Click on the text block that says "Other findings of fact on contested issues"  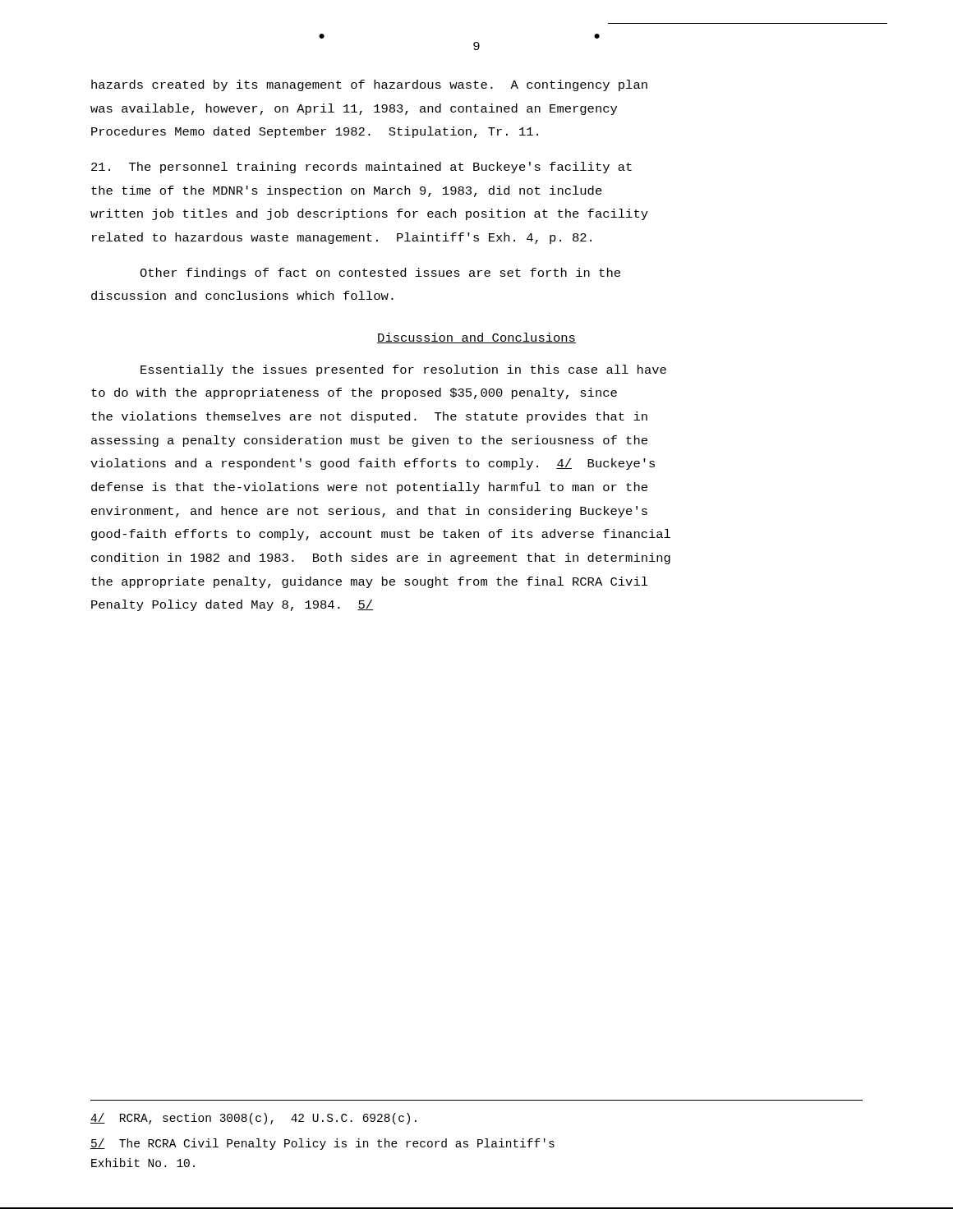(356, 285)
